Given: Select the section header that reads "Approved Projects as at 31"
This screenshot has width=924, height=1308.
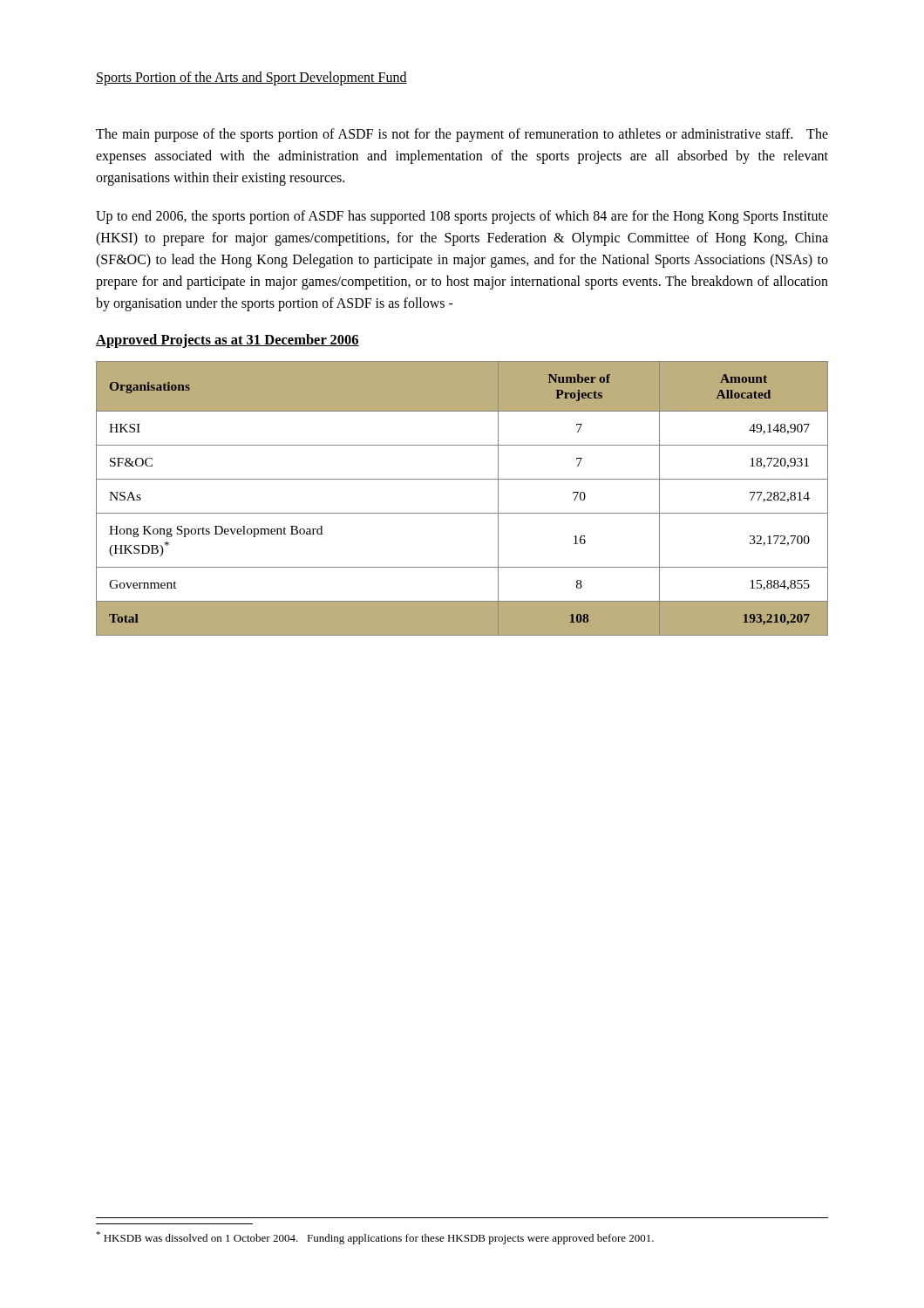Looking at the screenshot, I should [227, 340].
